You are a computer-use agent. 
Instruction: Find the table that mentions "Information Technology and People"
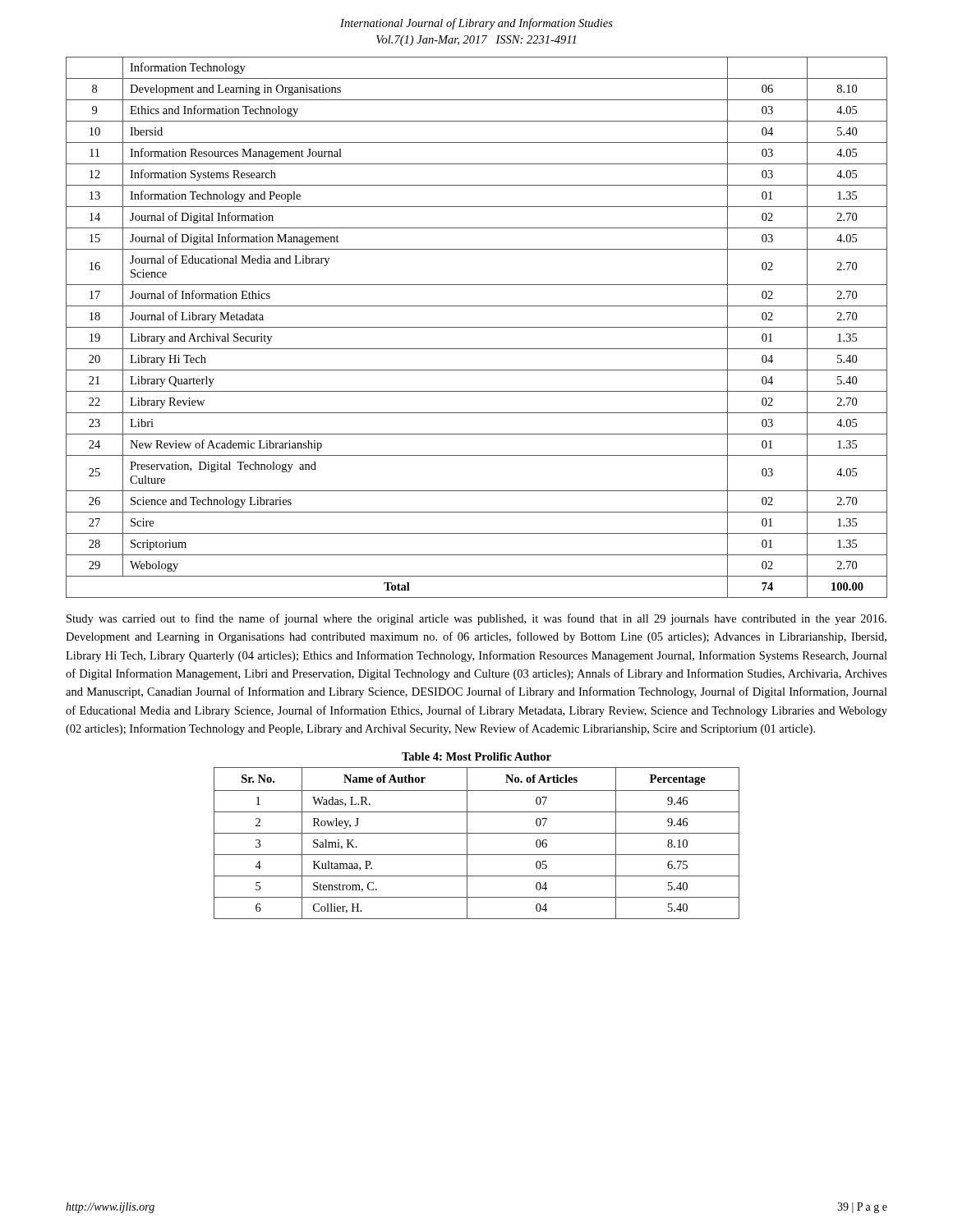tap(476, 327)
